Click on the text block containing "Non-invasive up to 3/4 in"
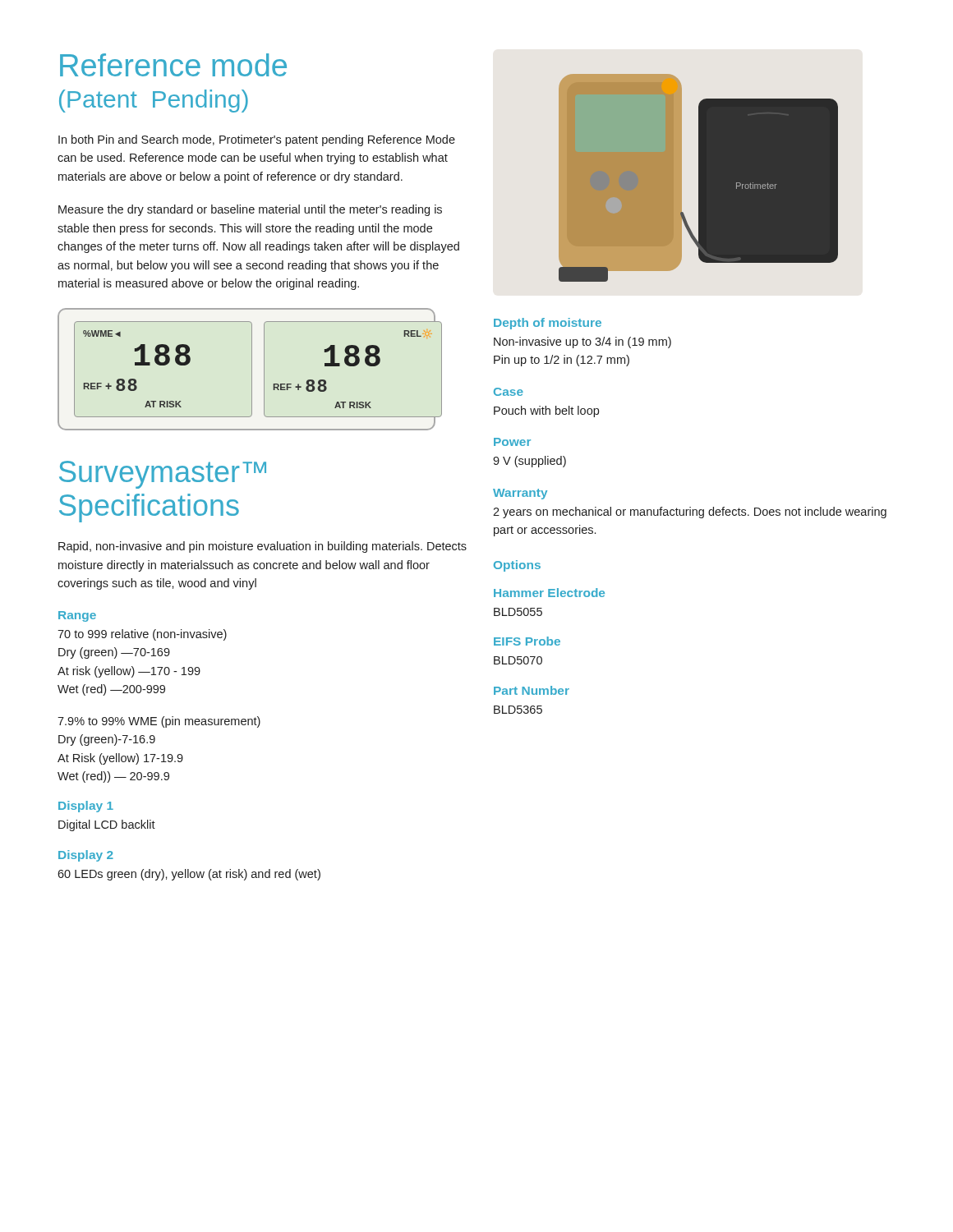 (582, 342)
